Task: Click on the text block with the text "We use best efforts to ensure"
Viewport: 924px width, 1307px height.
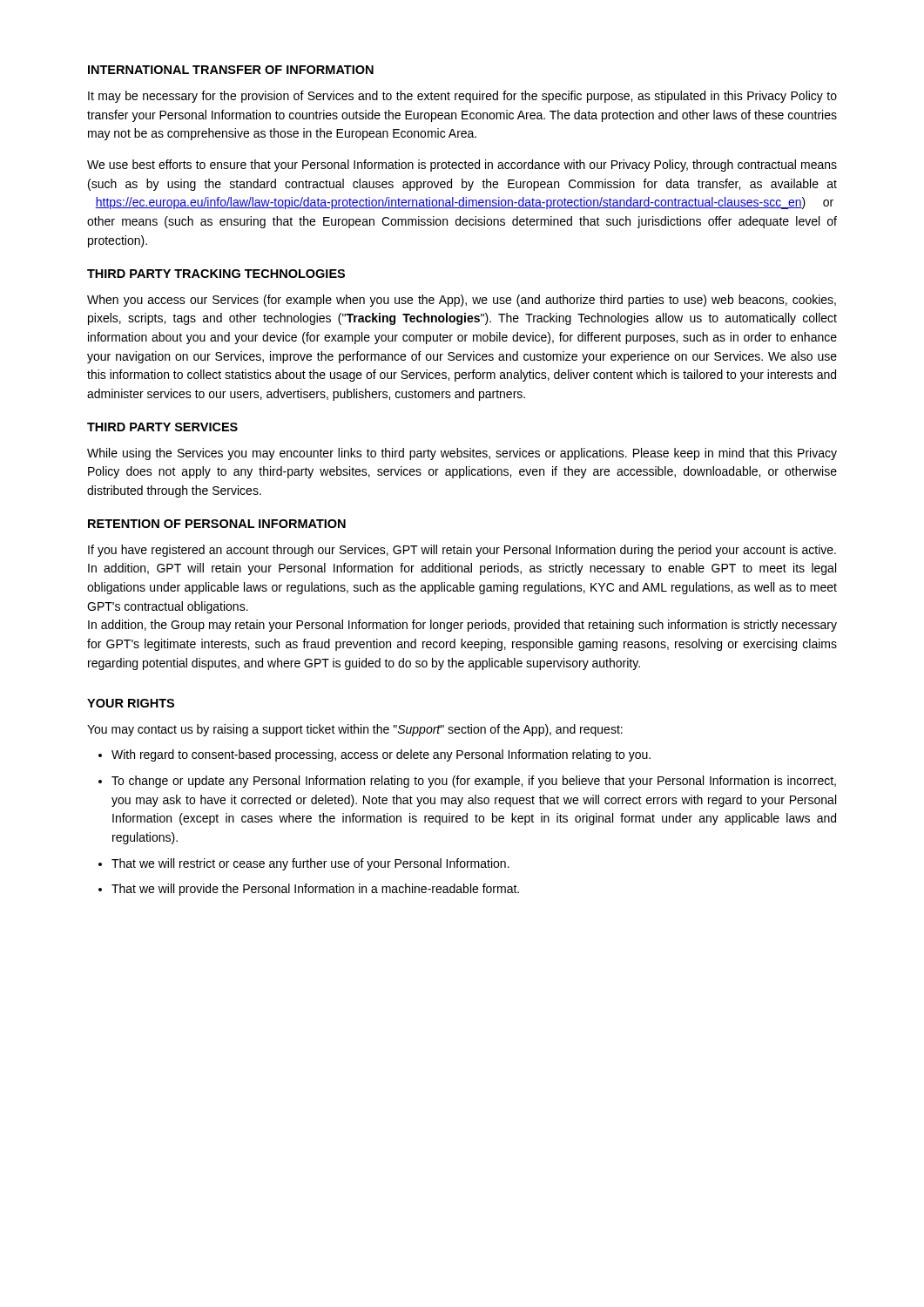Action: pos(462,203)
